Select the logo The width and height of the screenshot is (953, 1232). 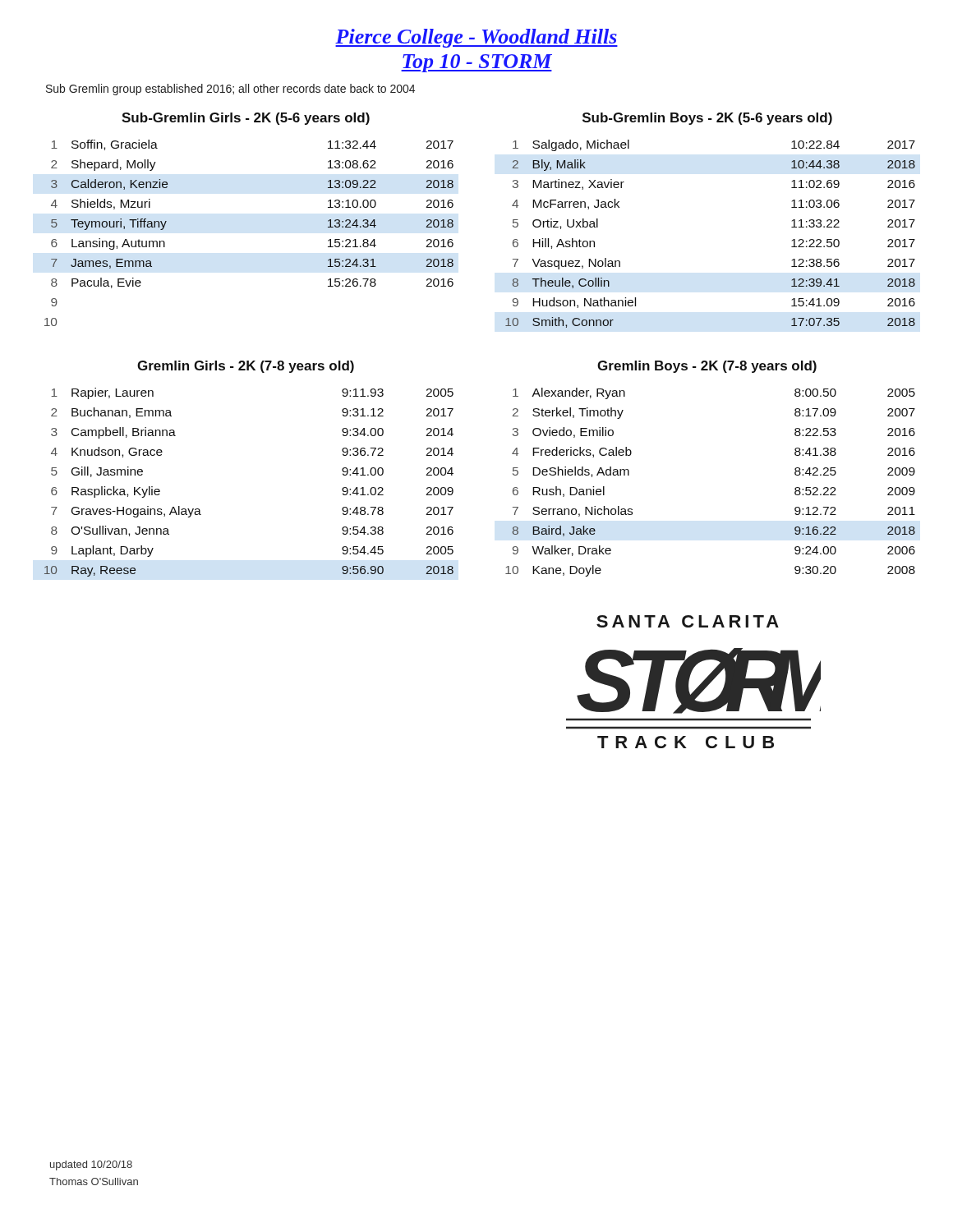coord(689,695)
